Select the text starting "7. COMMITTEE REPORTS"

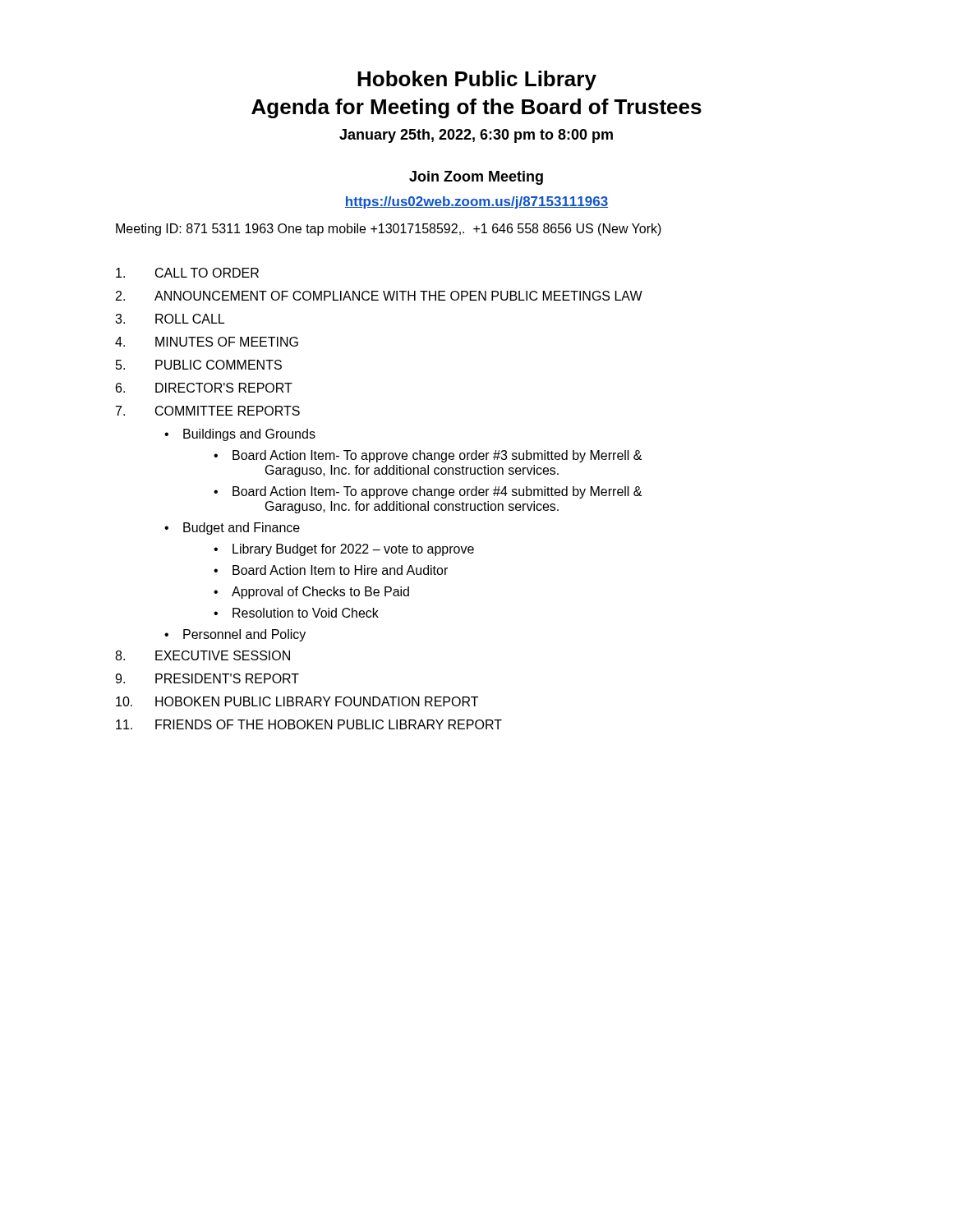pyautogui.click(x=208, y=411)
